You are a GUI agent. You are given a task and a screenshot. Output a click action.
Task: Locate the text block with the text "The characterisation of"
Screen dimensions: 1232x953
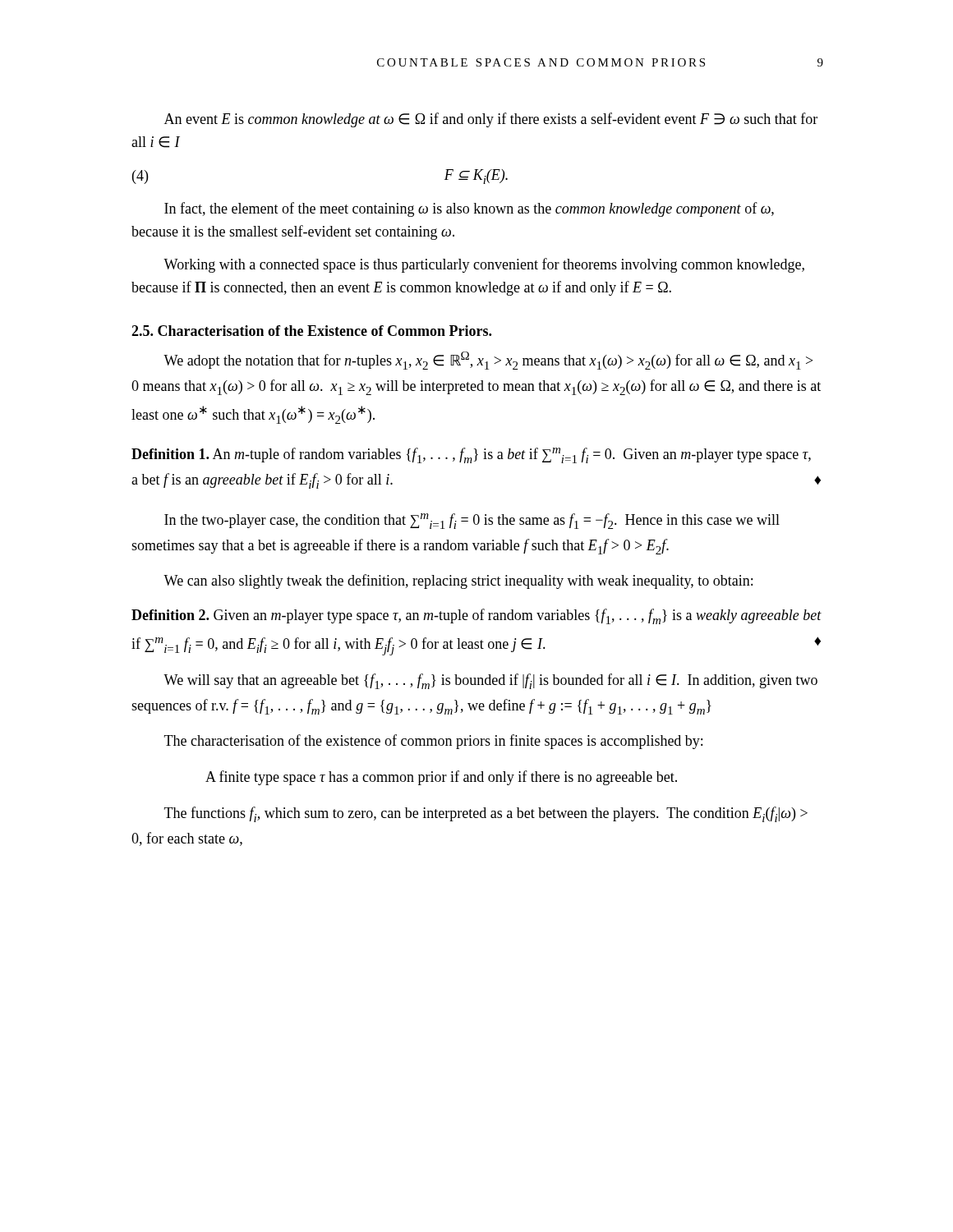476,742
